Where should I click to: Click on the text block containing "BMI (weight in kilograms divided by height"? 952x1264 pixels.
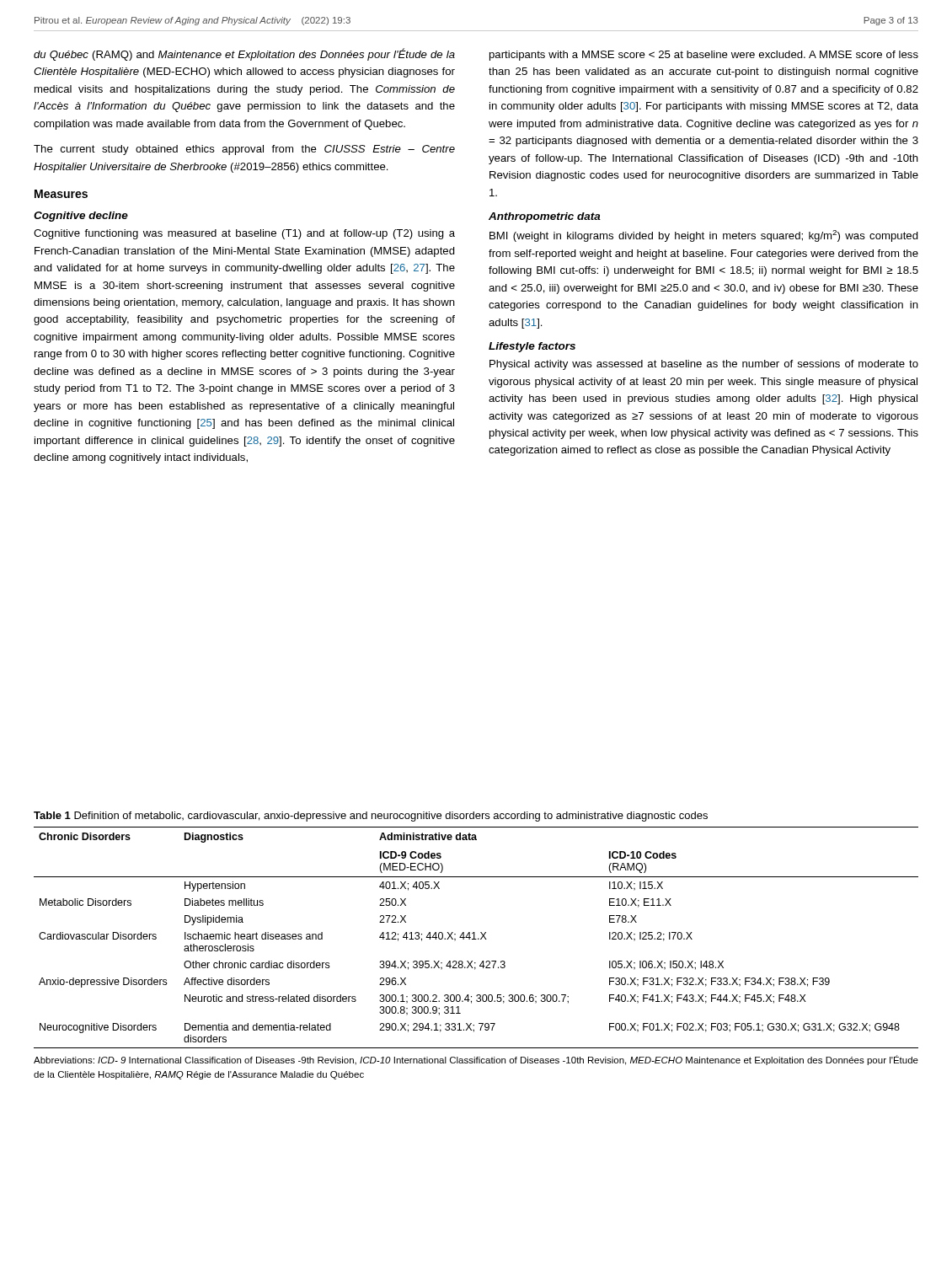[x=703, y=278]
